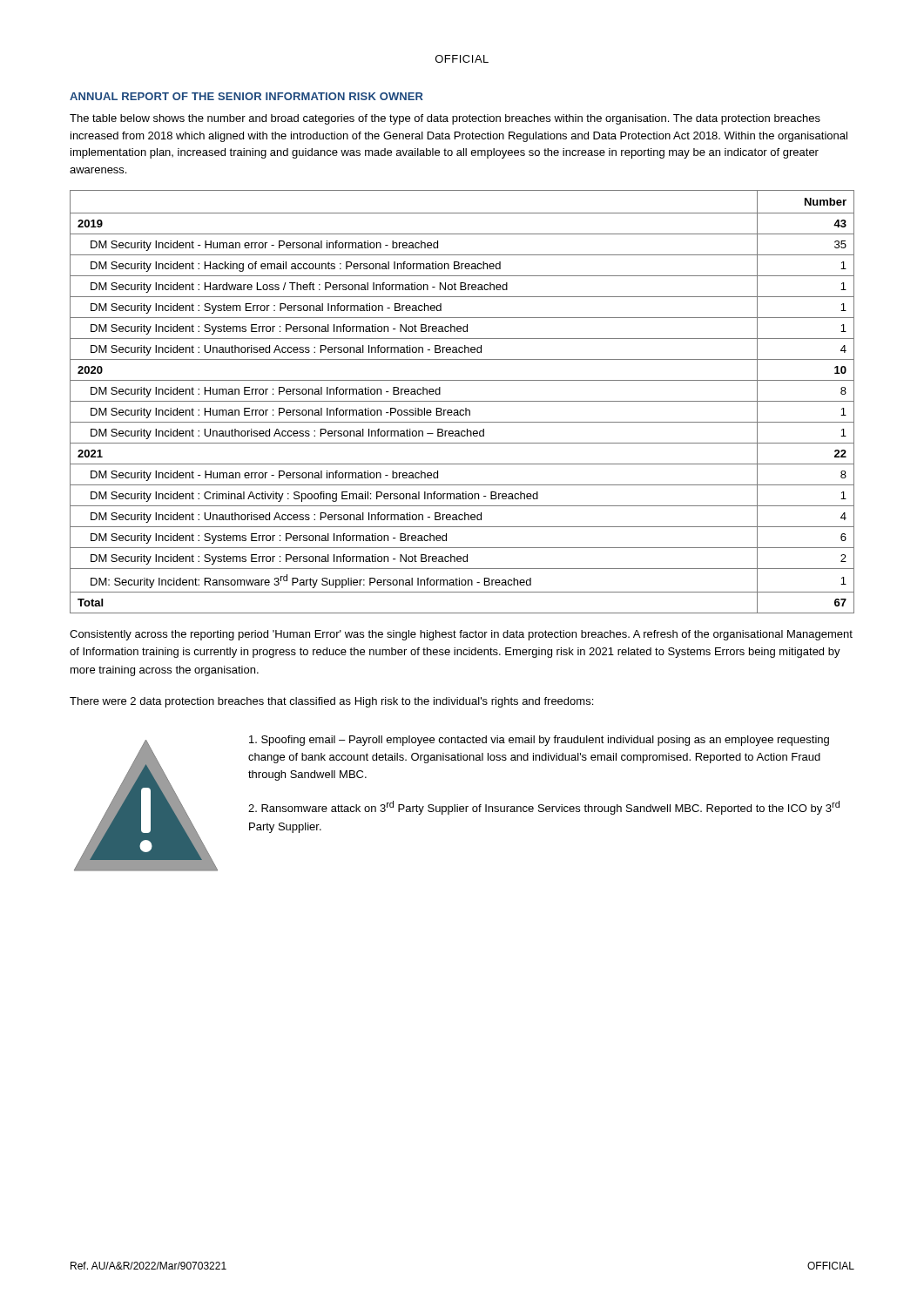Screen dimensions: 1307x924
Task: Point to the block beginning "Spoofing email – Payroll employee contacted via"
Action: [x=539, y=741]
